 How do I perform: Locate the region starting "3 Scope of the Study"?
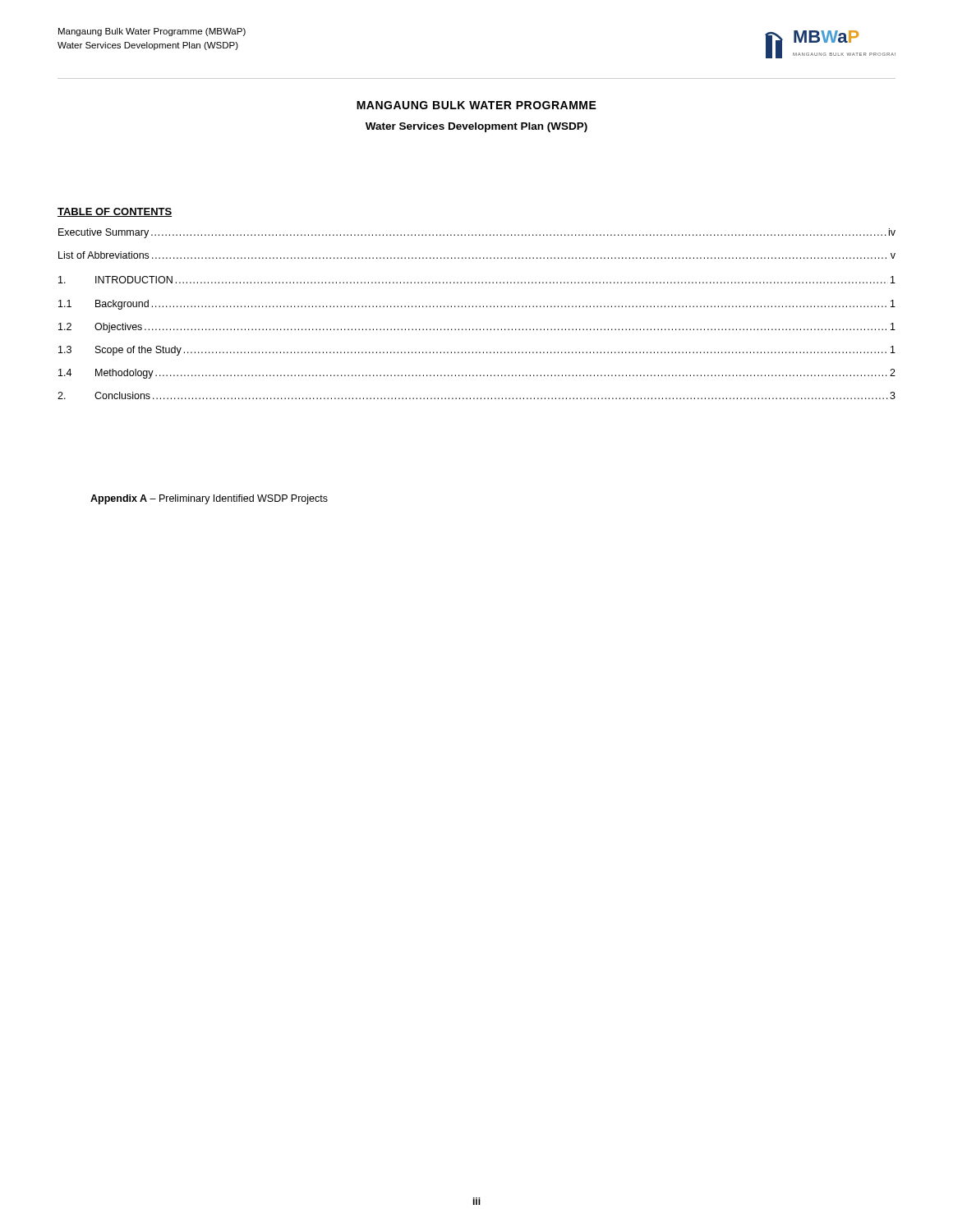(x=476, y=350)
